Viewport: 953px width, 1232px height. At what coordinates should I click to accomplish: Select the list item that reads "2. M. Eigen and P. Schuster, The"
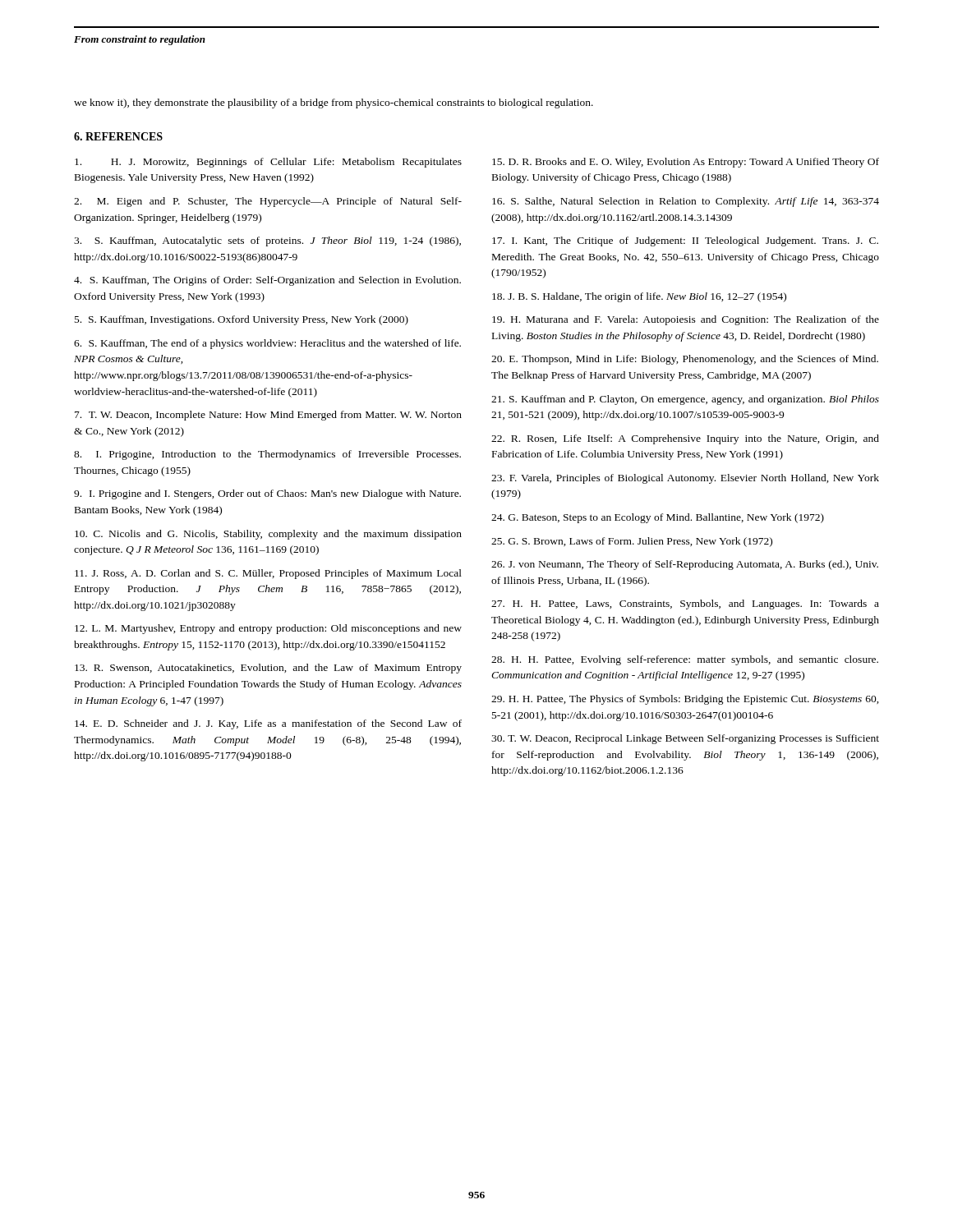point(268,209)
